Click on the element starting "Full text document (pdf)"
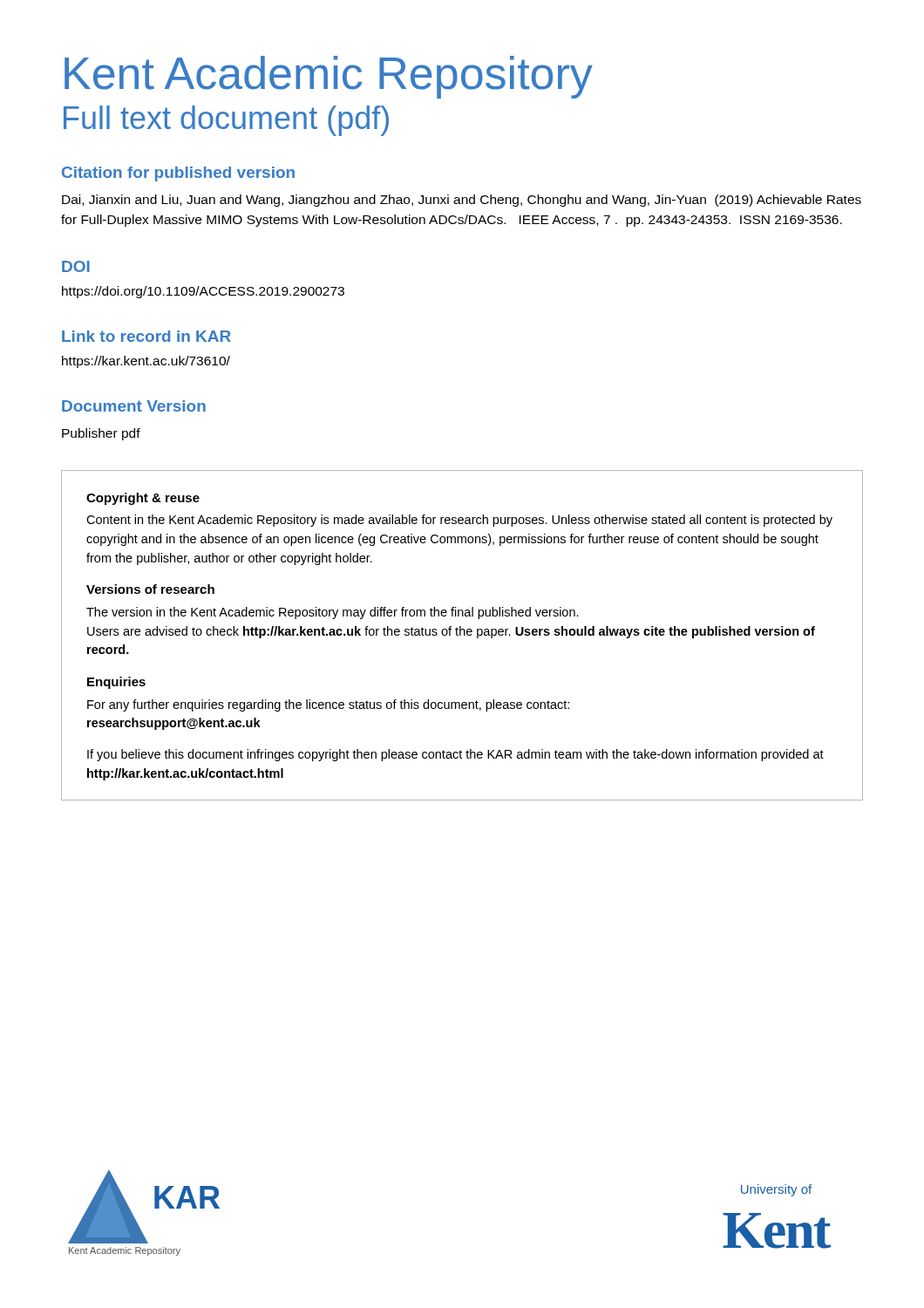This screenshot has height=1308, width=924. (x=226, y=121)
